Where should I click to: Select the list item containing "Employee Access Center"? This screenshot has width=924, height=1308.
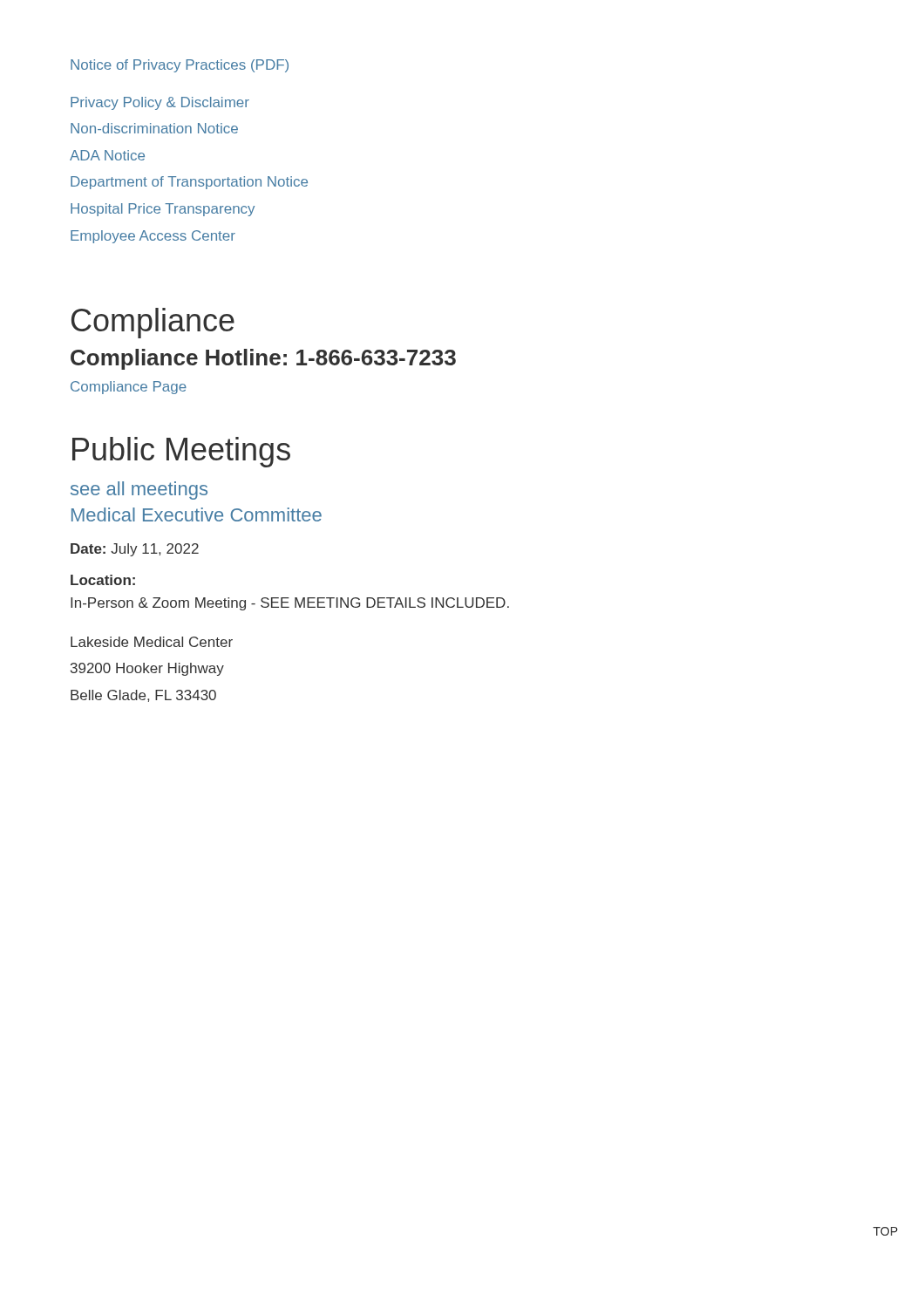click(153, 237)
